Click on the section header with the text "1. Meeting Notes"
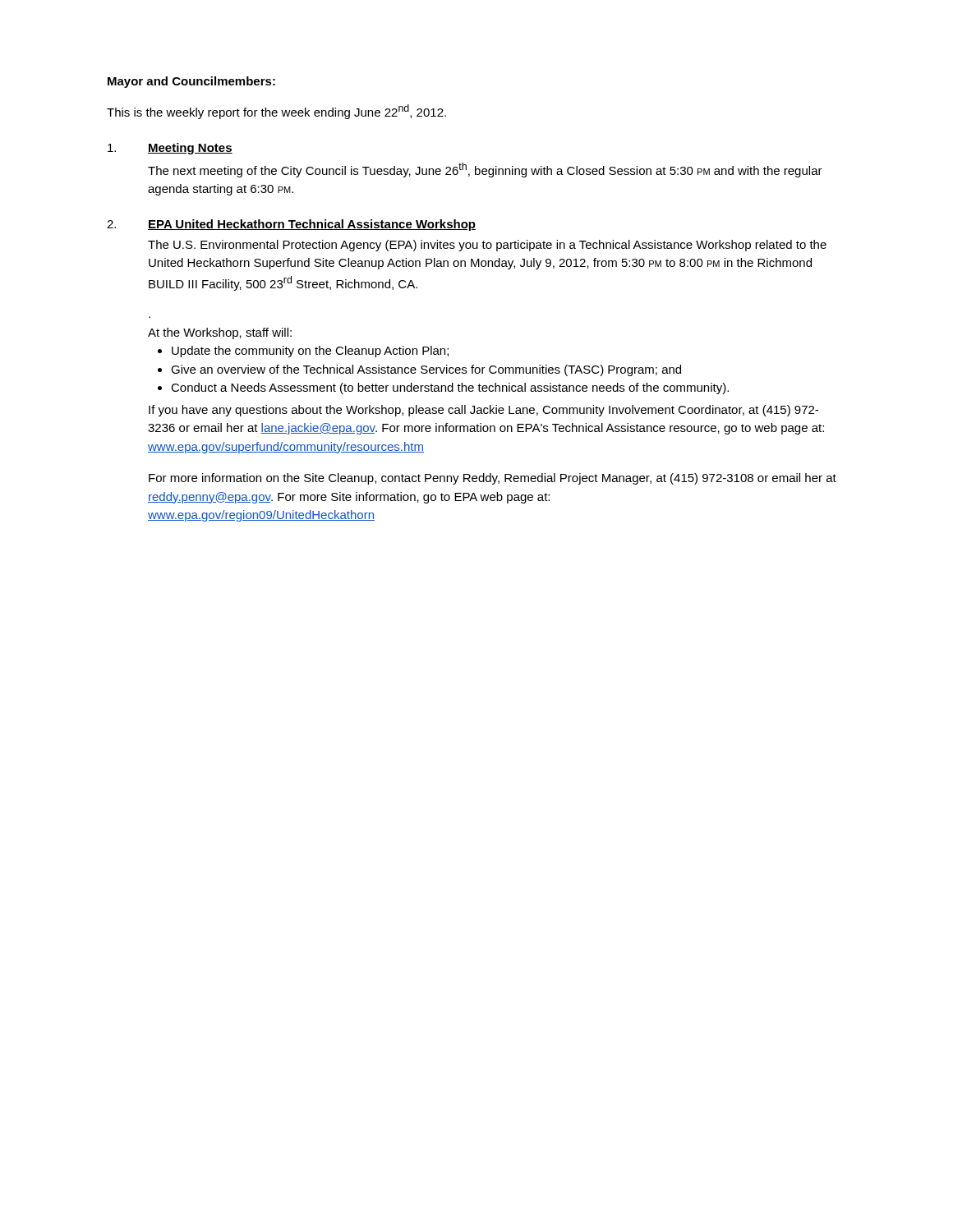953x1232 pixels. [x=170, y=149]
